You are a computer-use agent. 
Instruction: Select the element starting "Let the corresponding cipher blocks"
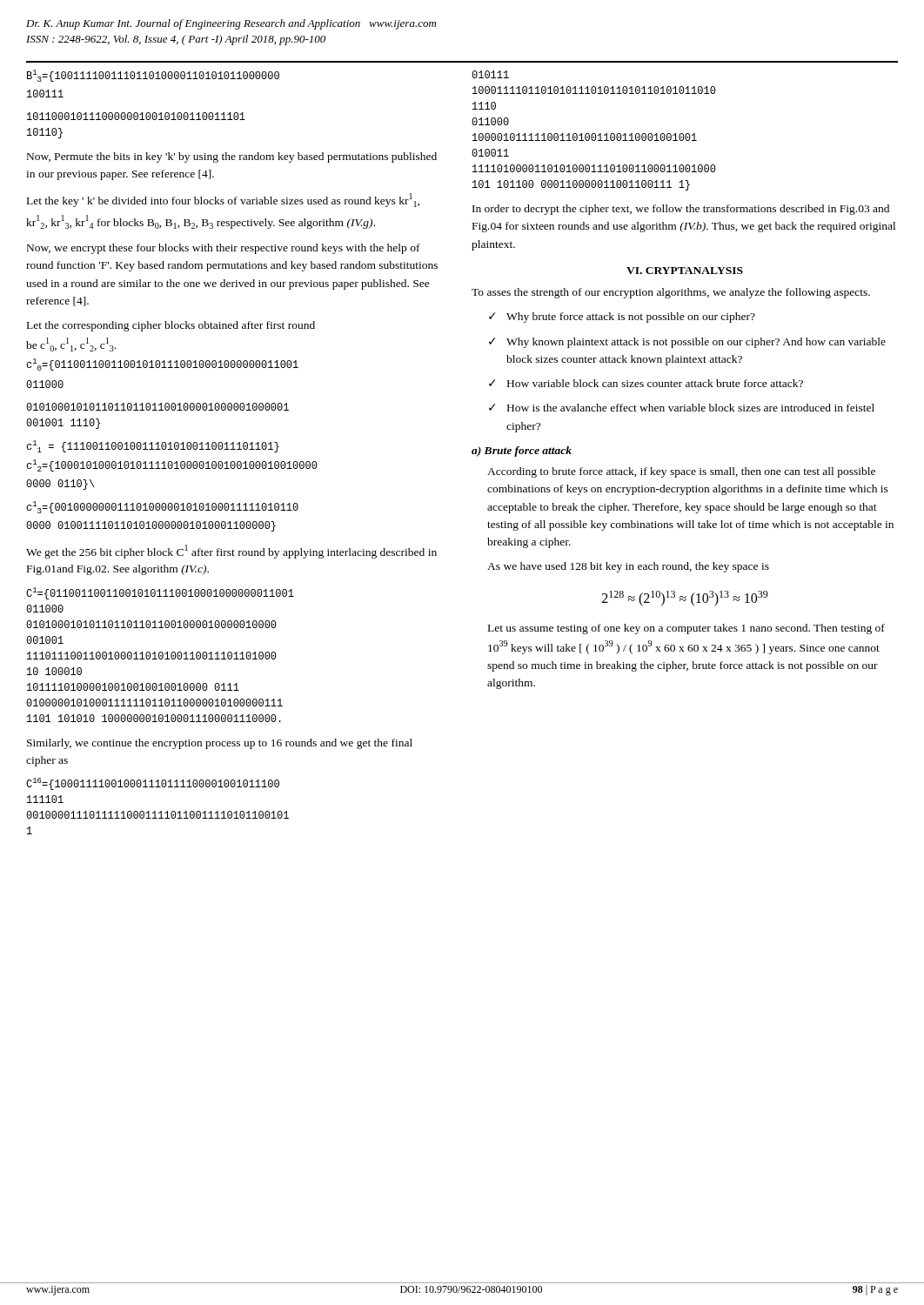(x=234, y=355)
